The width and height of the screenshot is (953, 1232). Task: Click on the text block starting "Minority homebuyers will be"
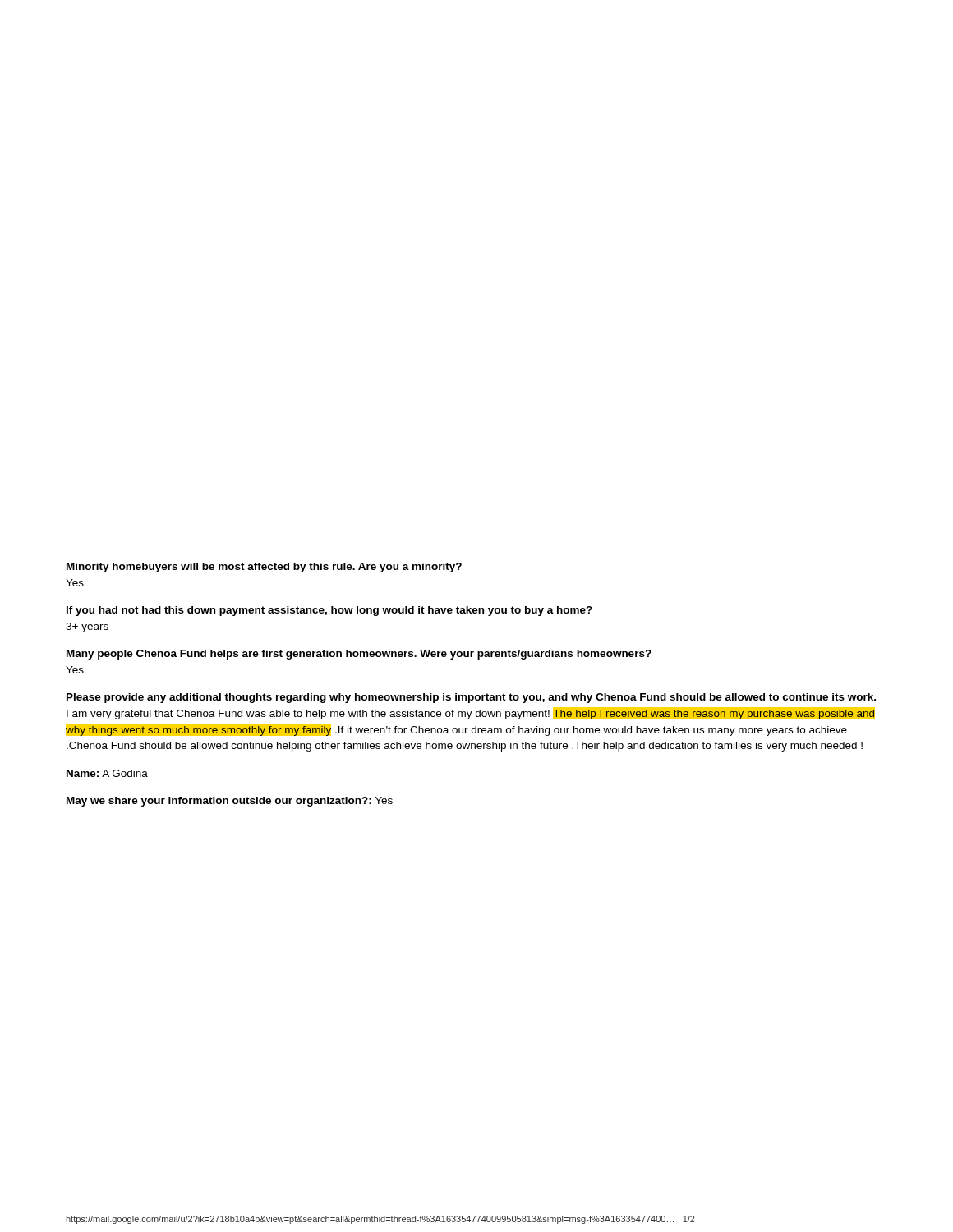264,568
